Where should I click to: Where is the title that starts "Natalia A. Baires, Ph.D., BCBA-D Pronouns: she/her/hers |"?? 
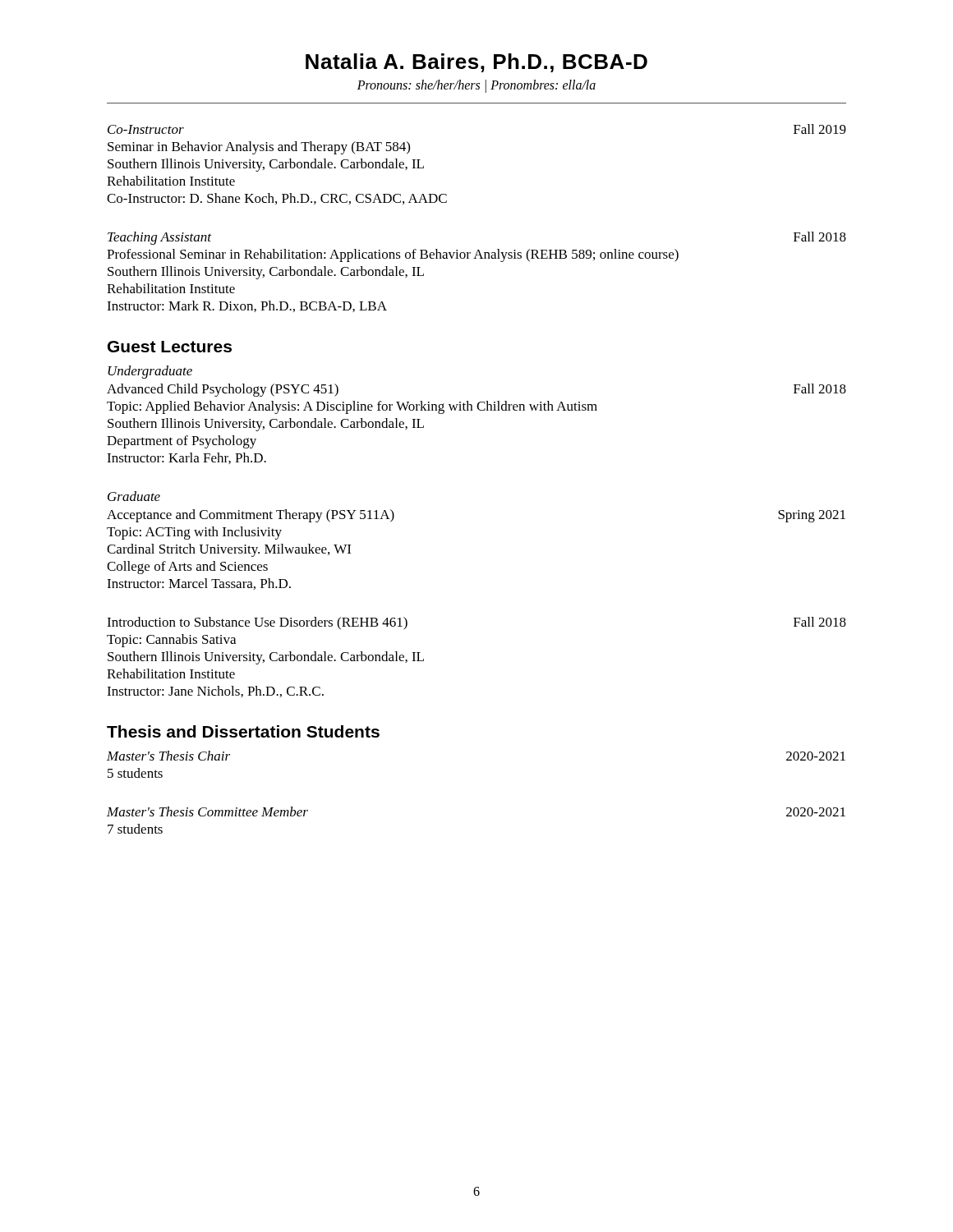[x=476, y=71]
